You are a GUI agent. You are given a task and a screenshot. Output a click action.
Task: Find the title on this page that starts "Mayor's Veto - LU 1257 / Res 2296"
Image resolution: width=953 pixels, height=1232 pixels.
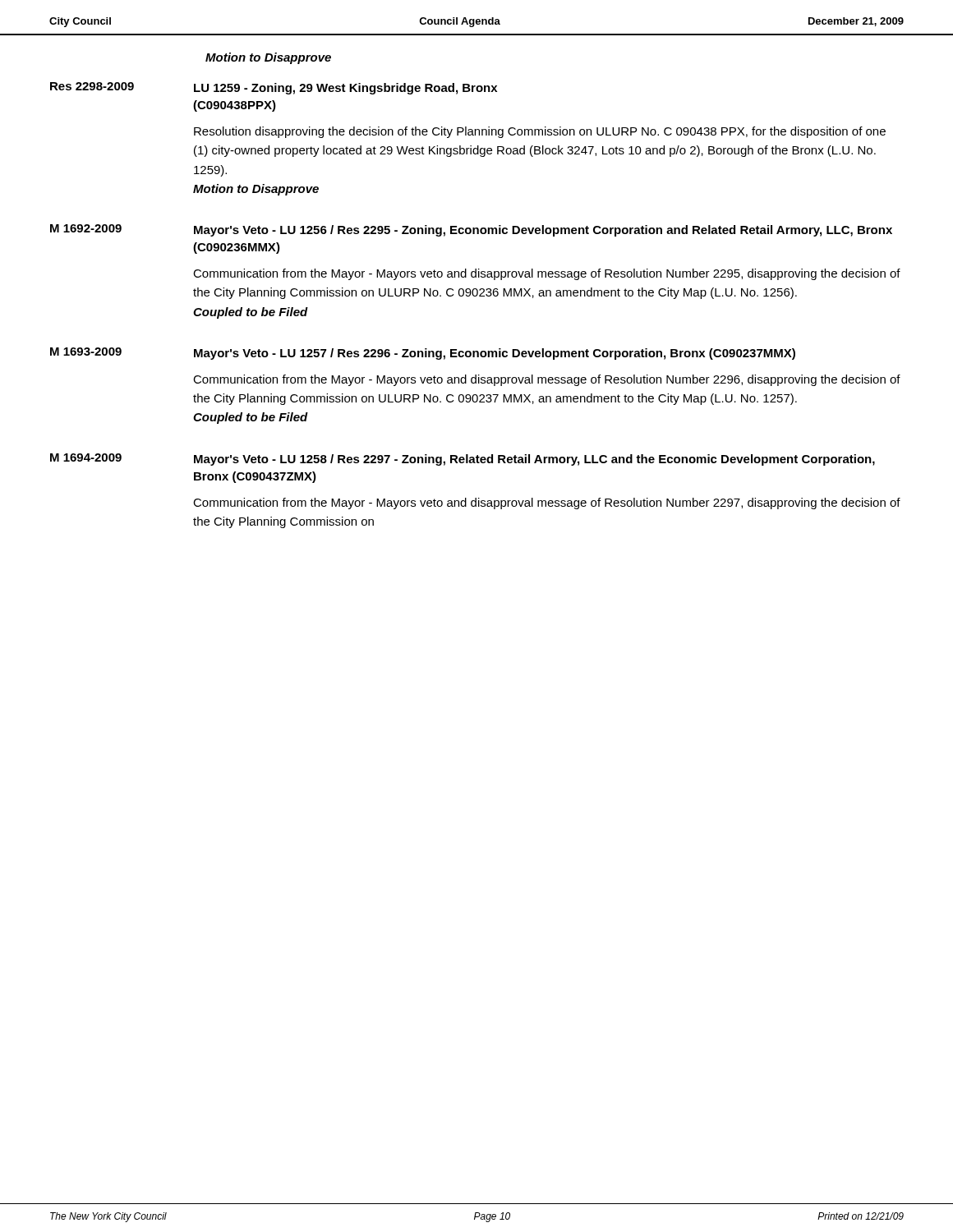coord(494,353)
